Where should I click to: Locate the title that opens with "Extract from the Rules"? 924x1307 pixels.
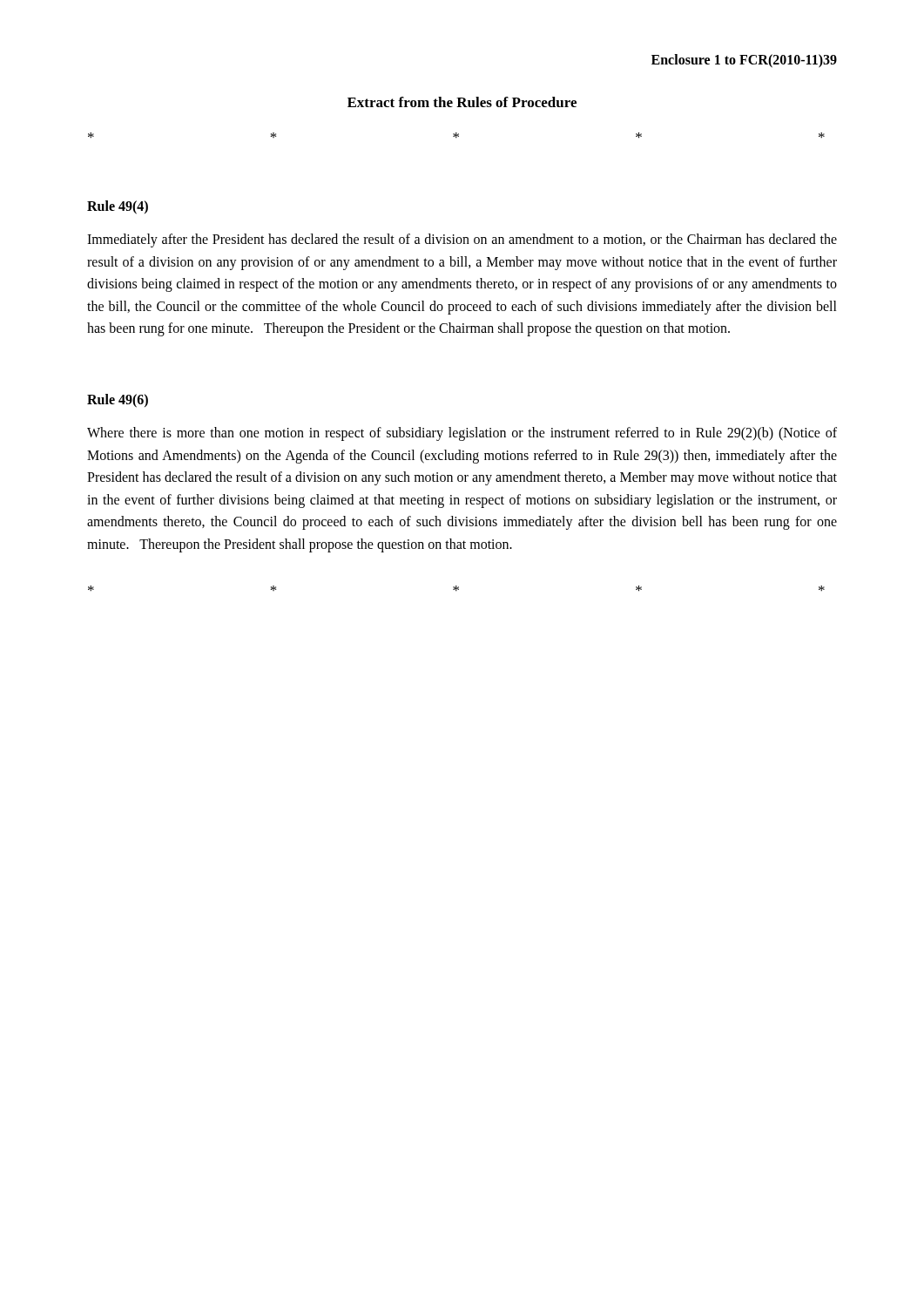[462, 102]
